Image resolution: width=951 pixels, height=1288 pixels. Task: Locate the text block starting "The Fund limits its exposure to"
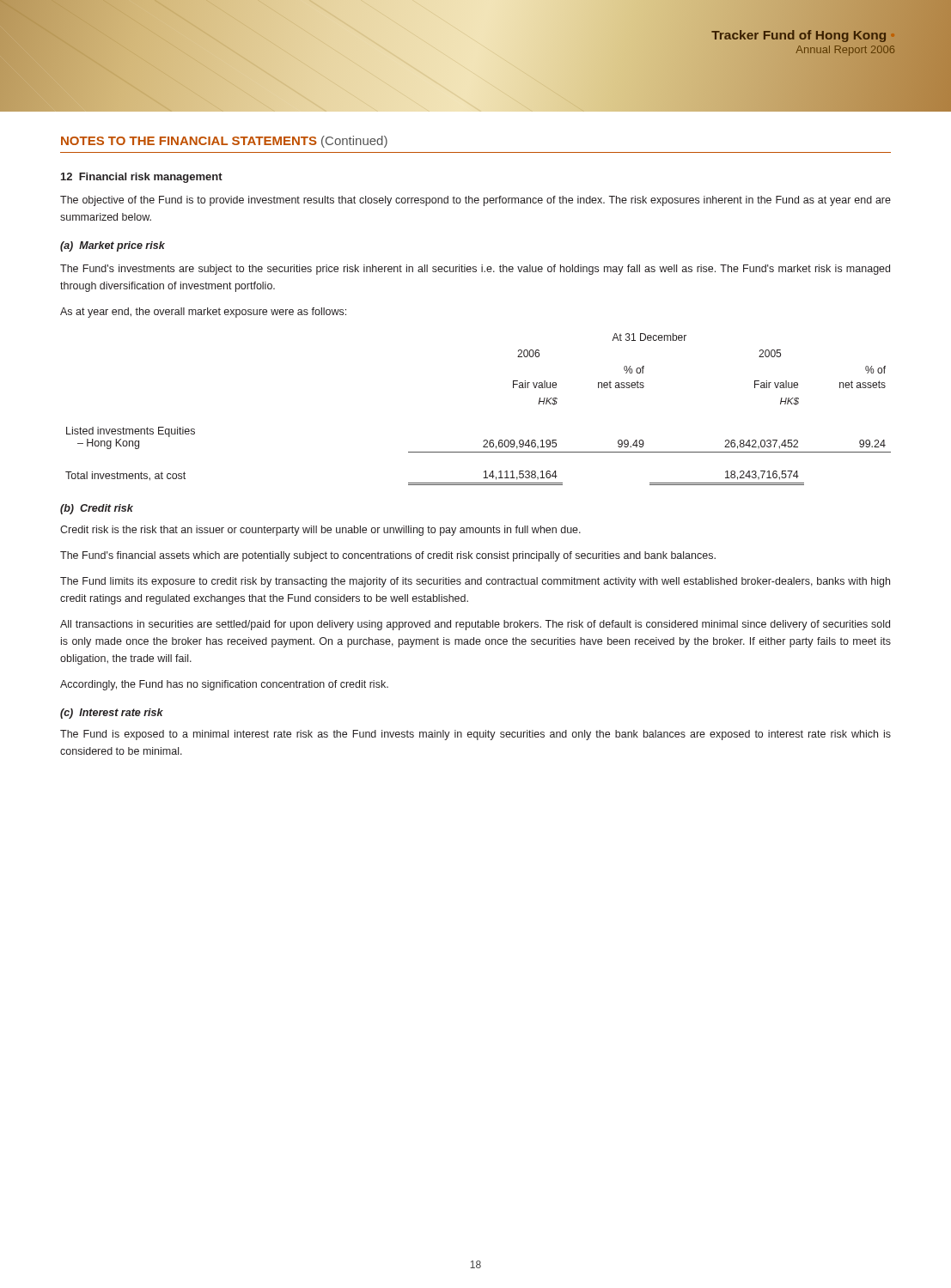pos(476,589)
